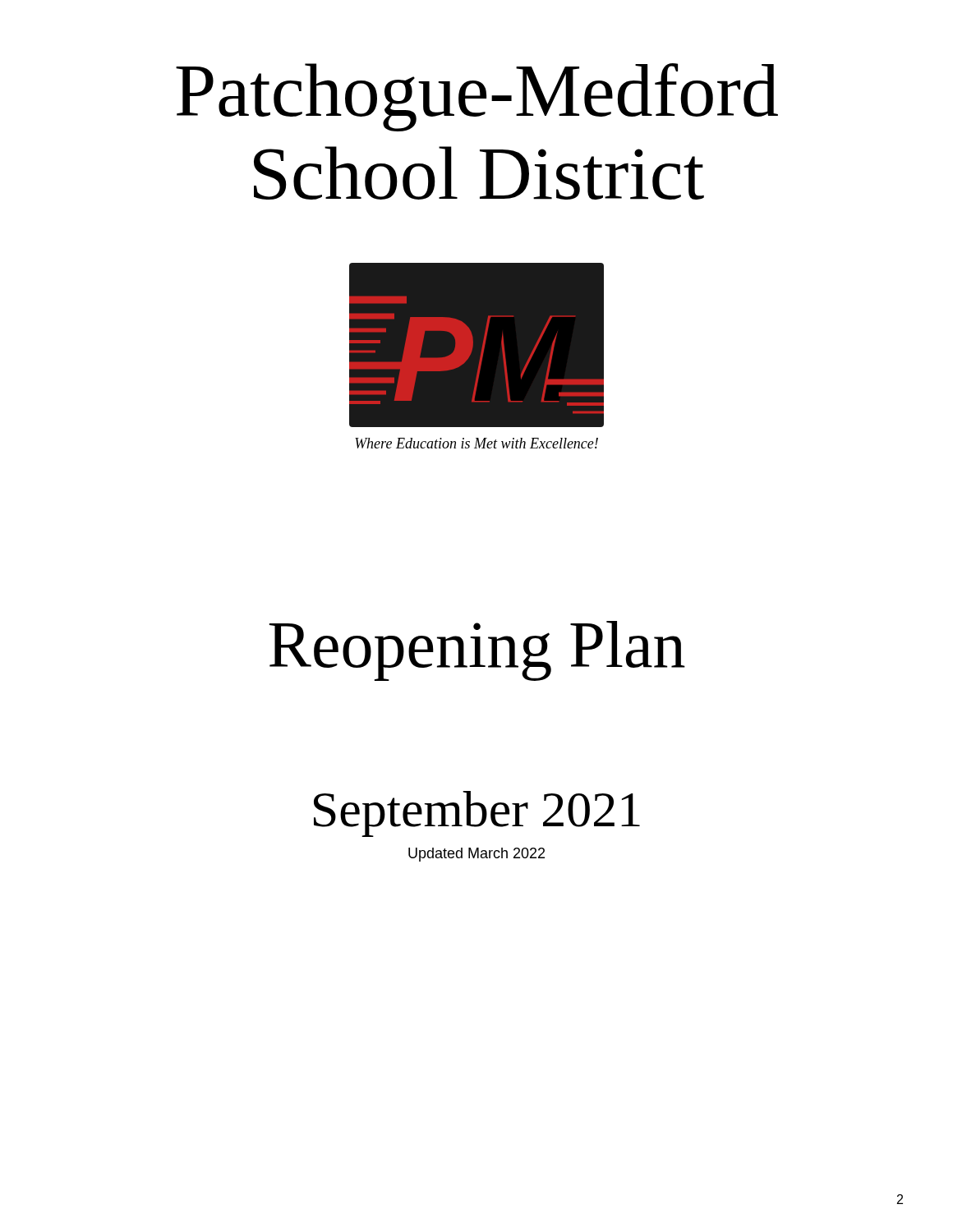The image size is (953, 1232).
Task: Find a logo
Action: (x=476, y=358)
